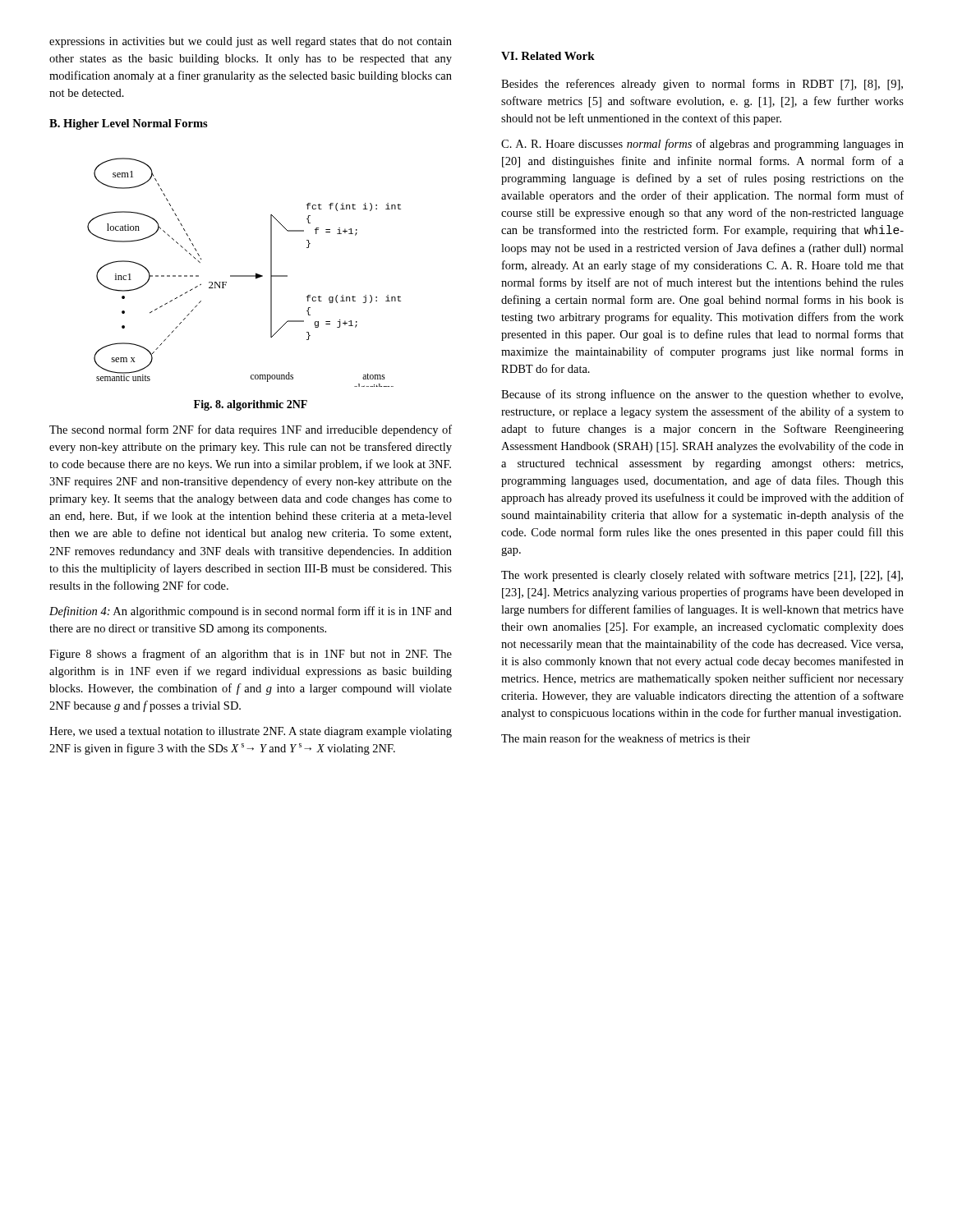Select the text block with the text "Besides the references"
The image size is (953, 1232).
(x=702, y=101)
